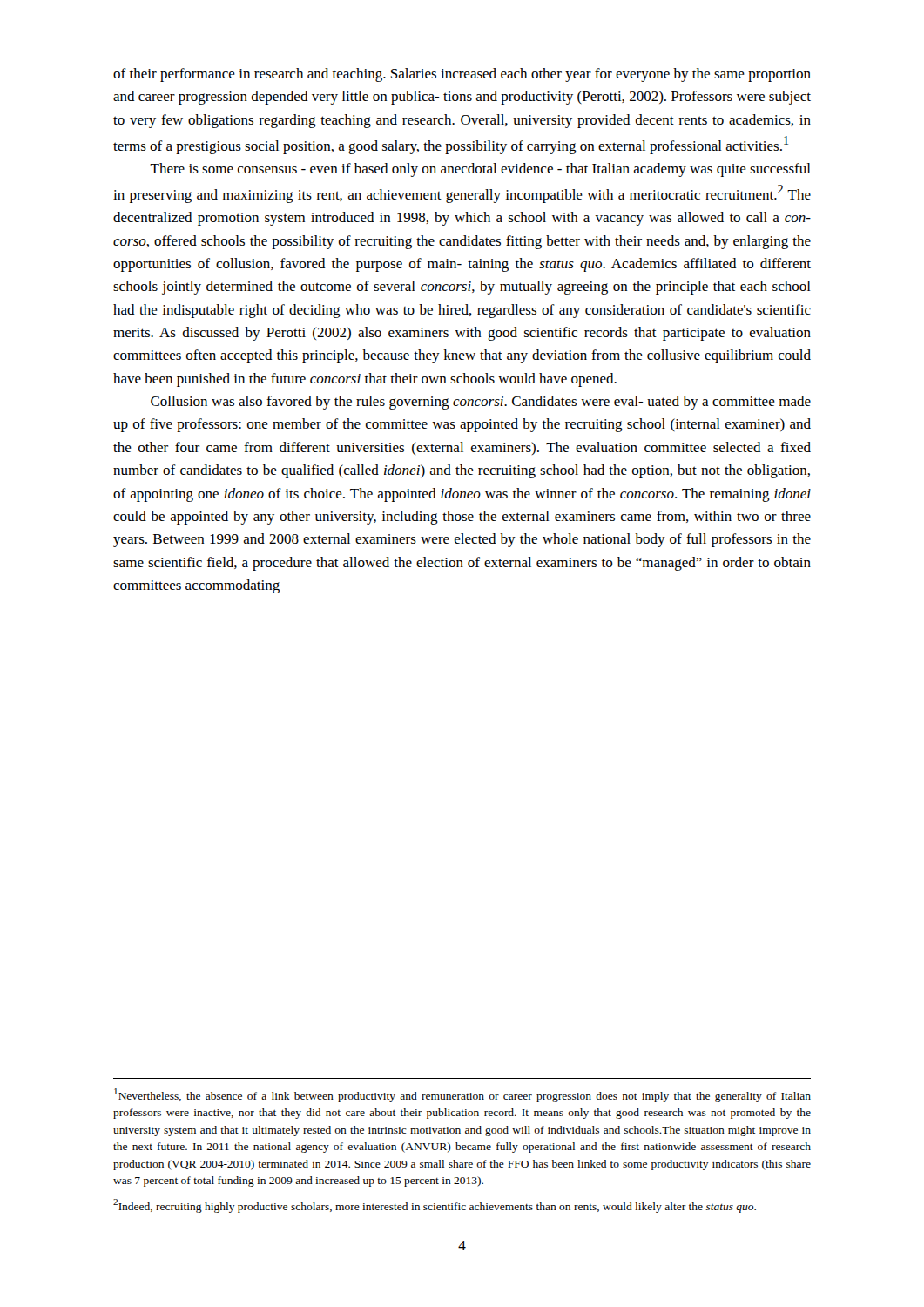Locate the region starting "1Nevertheless, the absence of a link between"

tap(462, 1137)
